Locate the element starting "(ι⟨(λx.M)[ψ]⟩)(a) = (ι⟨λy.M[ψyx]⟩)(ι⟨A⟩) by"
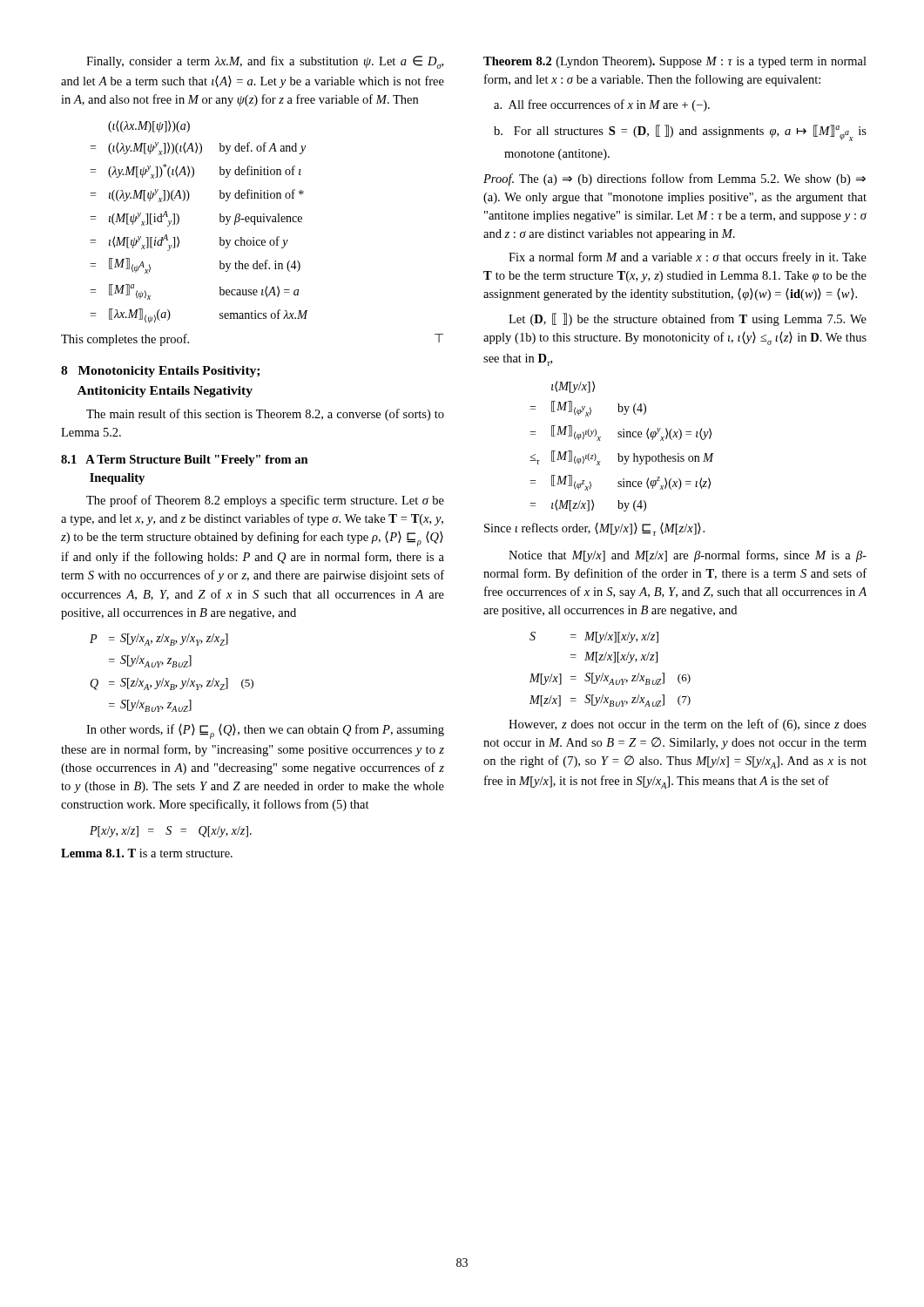This screenshot has height=1307, width=924. click(149, 126)
